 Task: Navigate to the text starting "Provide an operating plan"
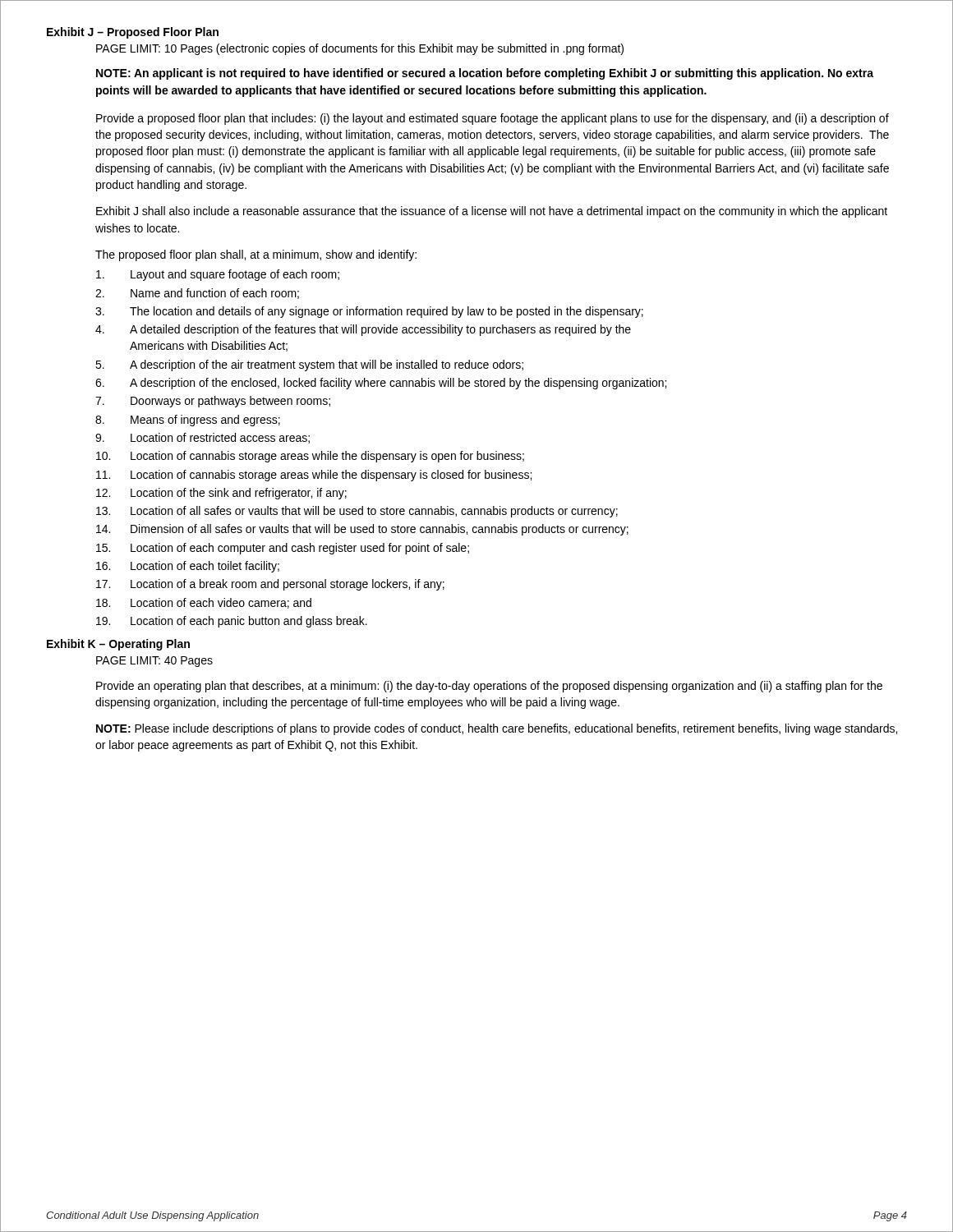tap(489, 694)
